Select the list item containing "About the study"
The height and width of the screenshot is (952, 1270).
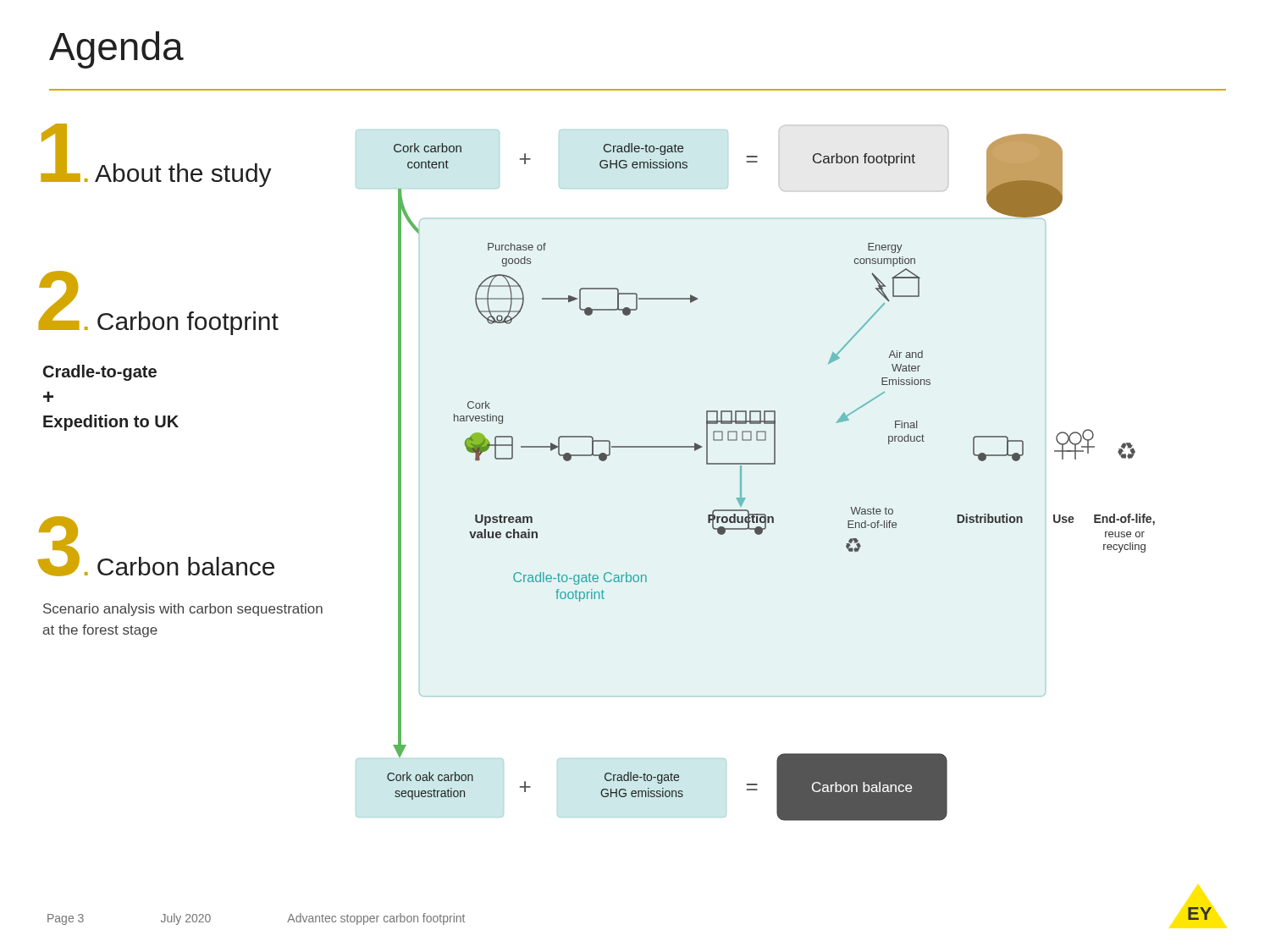pyautogui.click(x=153, y=152)
